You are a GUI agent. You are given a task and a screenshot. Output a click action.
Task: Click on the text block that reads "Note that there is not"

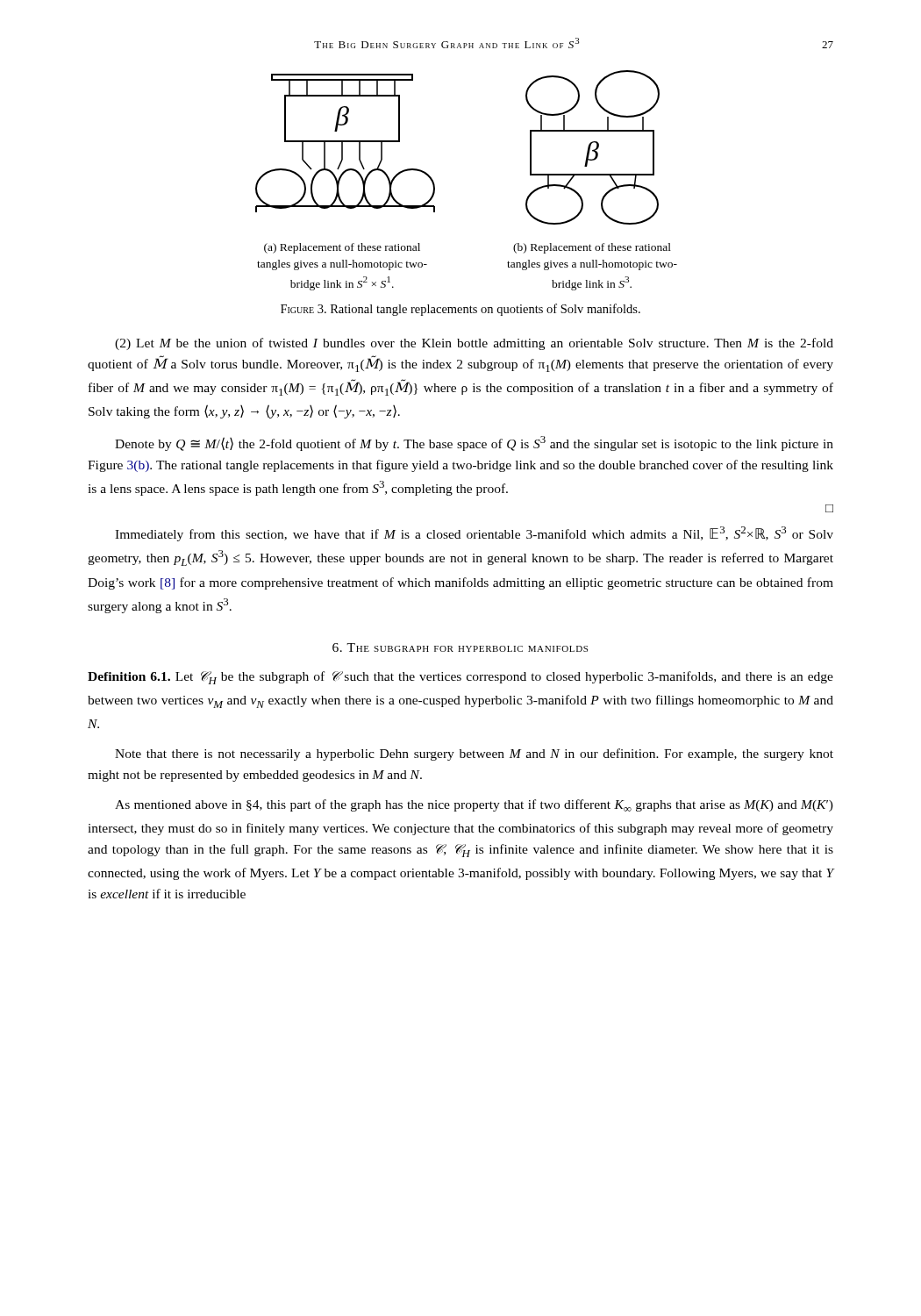point(460,764)
